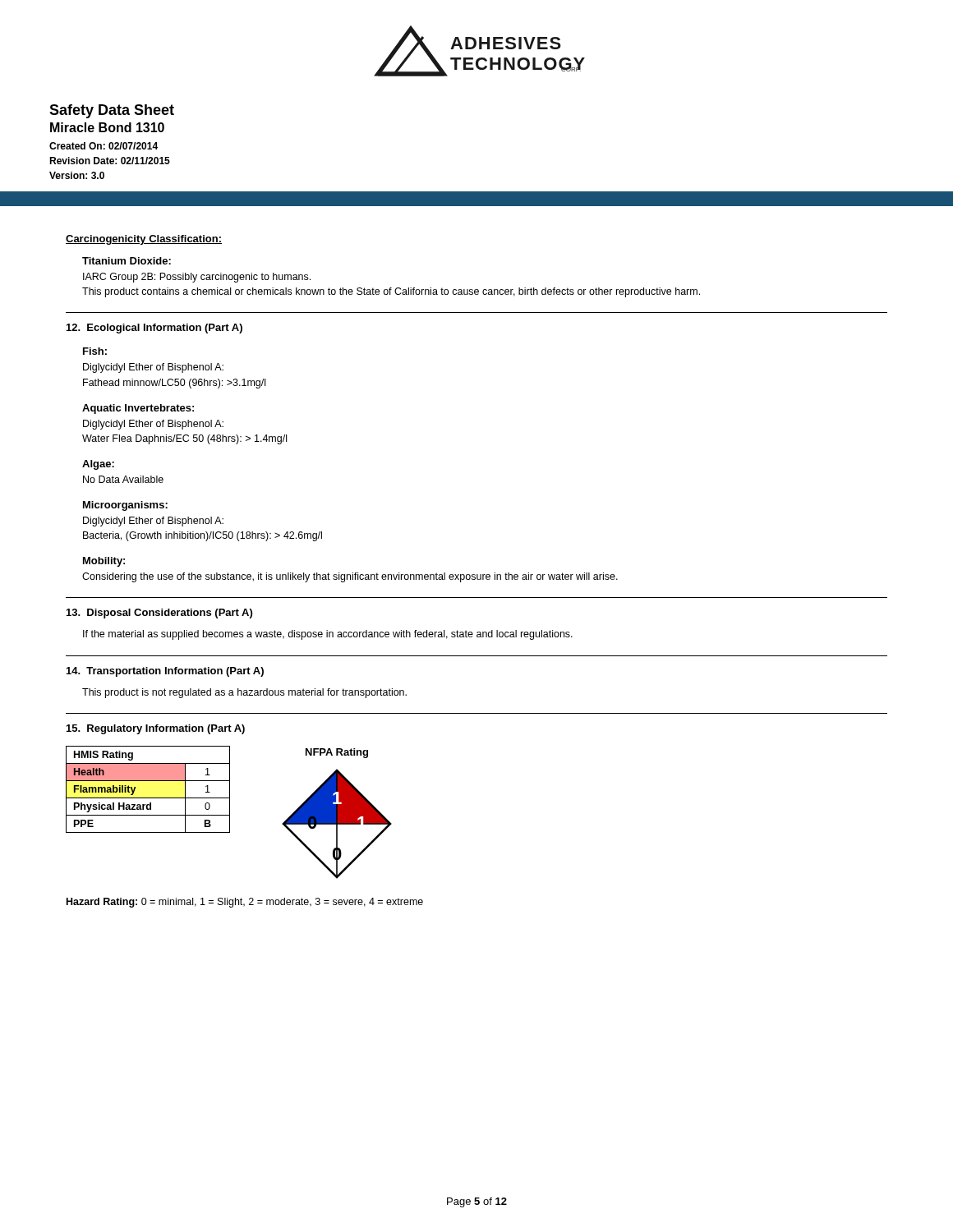
Task: Find the text block that says "Considering the use"
Action: [350, 577]
